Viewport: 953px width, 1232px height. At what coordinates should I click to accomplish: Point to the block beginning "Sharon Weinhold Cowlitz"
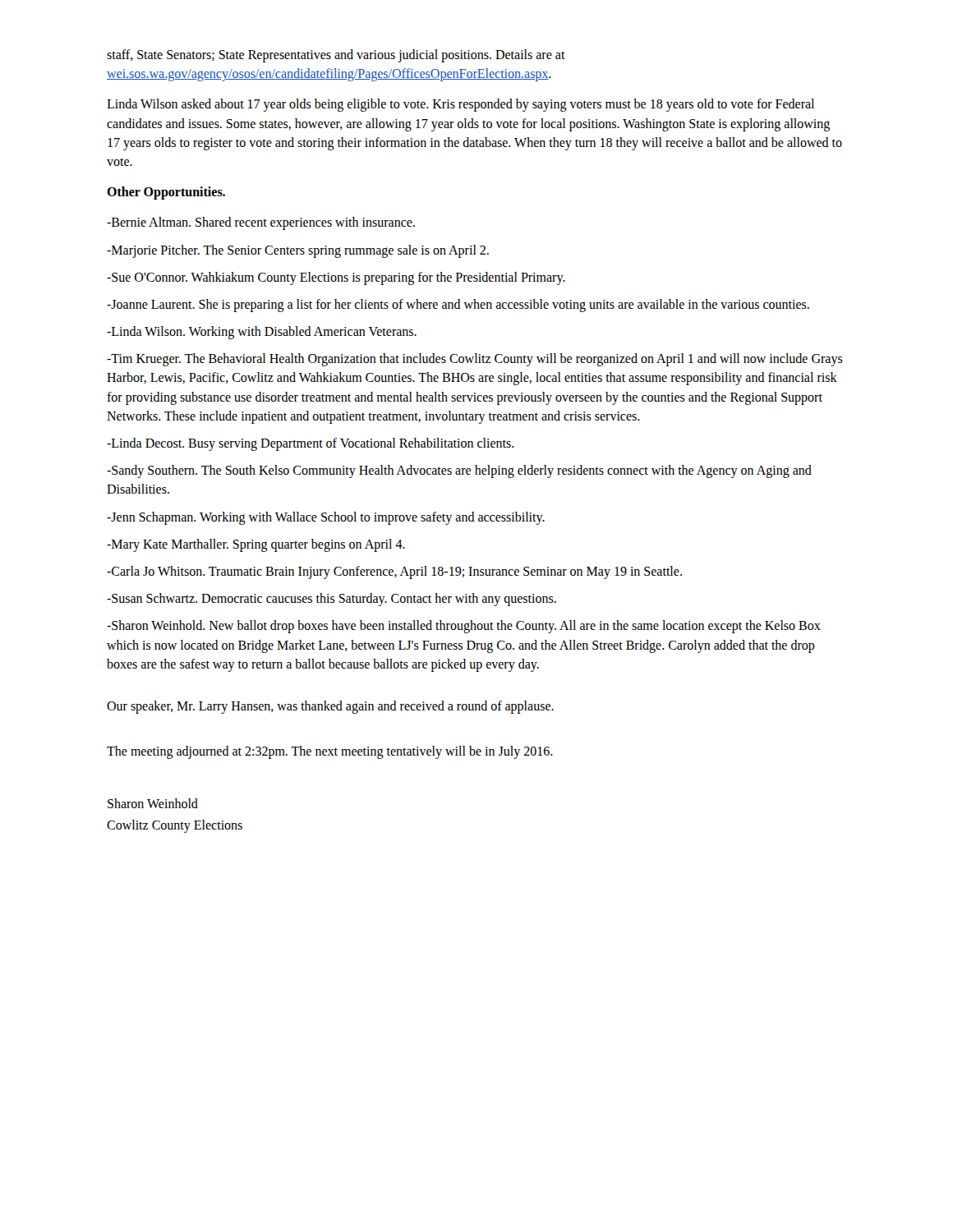pyautogui.click(x=175, y=814)
